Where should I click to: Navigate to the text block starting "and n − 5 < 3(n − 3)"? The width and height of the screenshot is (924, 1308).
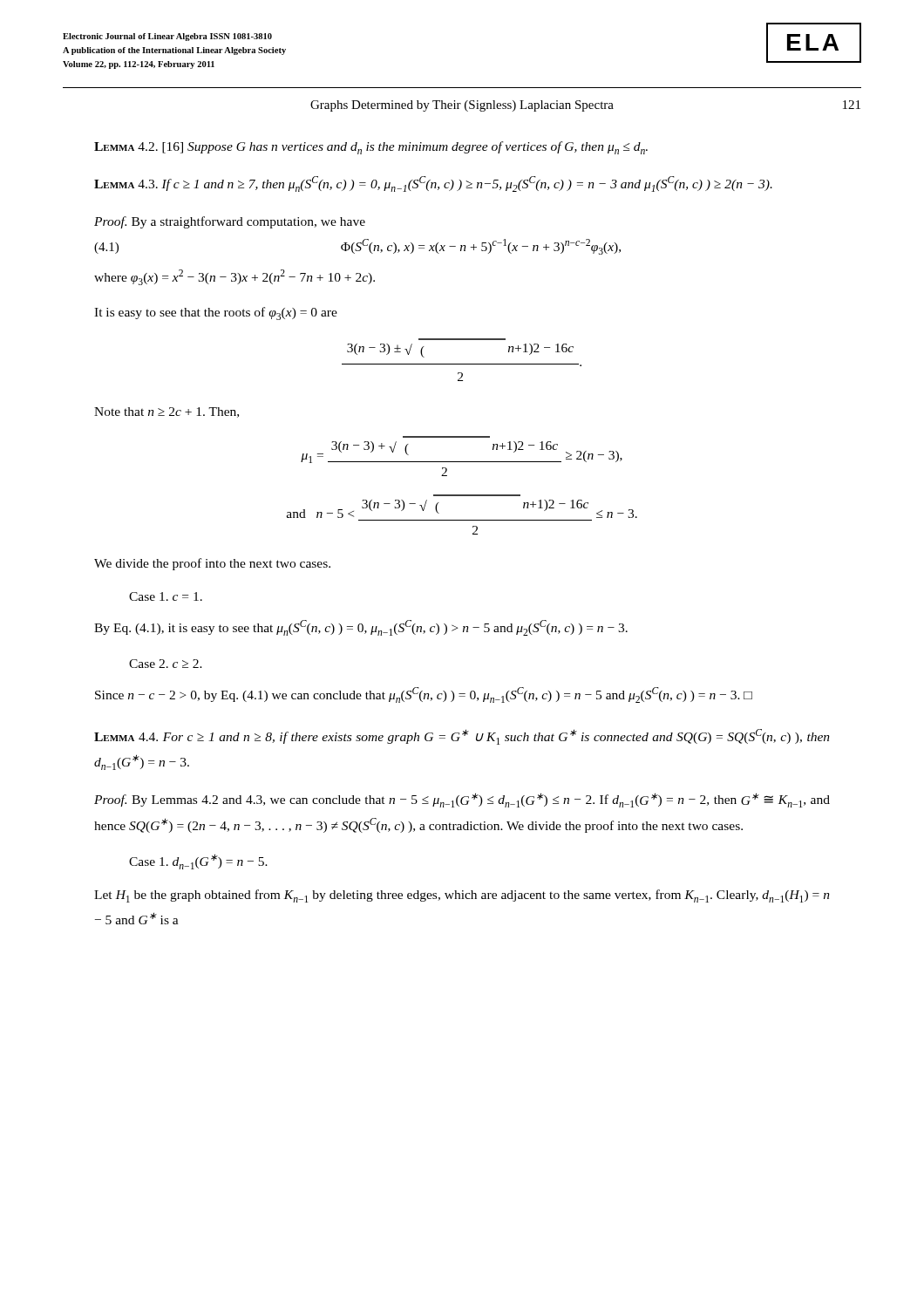tap(462, 515)
